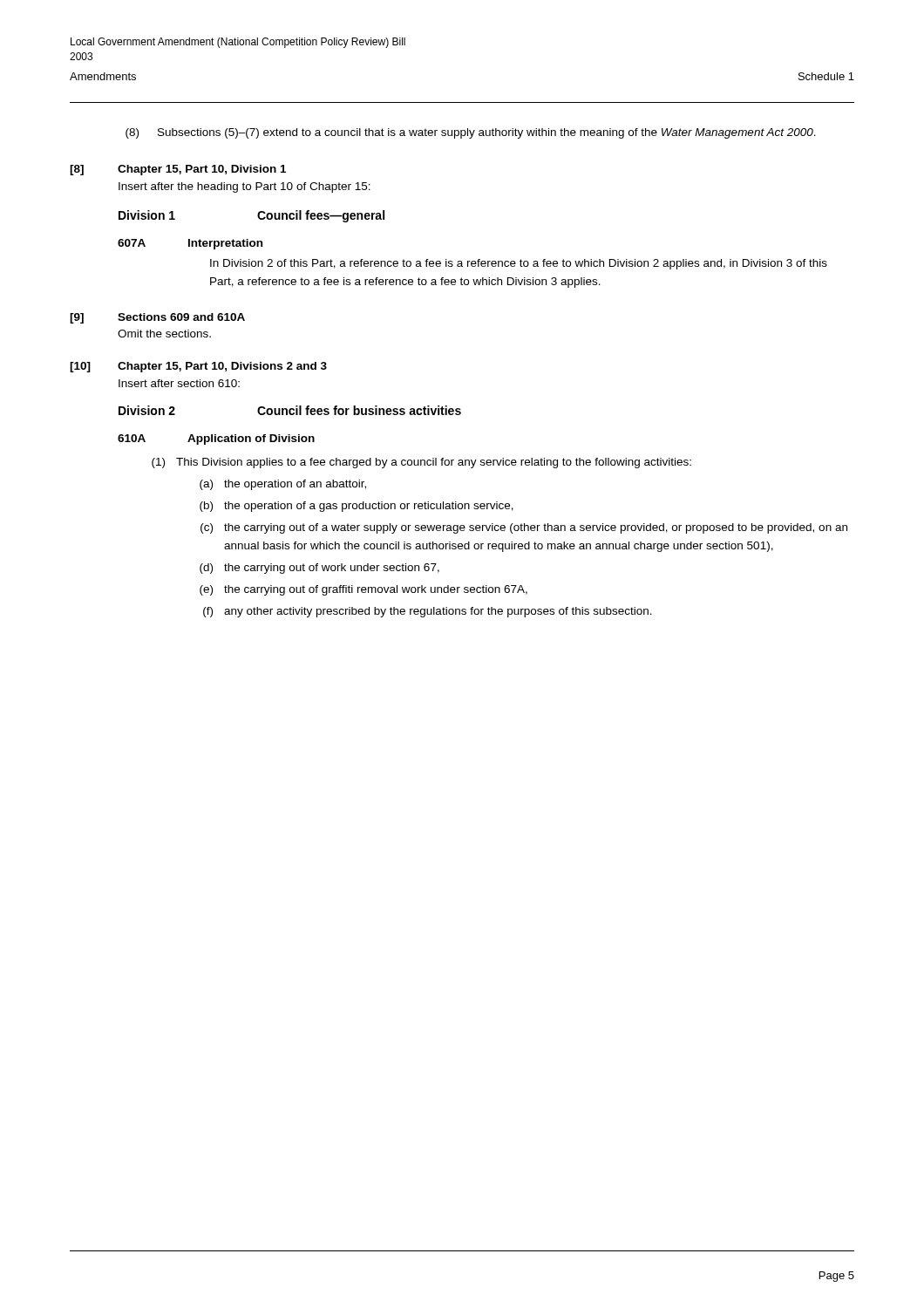Image resolution: width=924 pixels, height=1308 pixels.
Task: Where is the section header that starts "Division 2 Council"?
Action: click(289, 411)
